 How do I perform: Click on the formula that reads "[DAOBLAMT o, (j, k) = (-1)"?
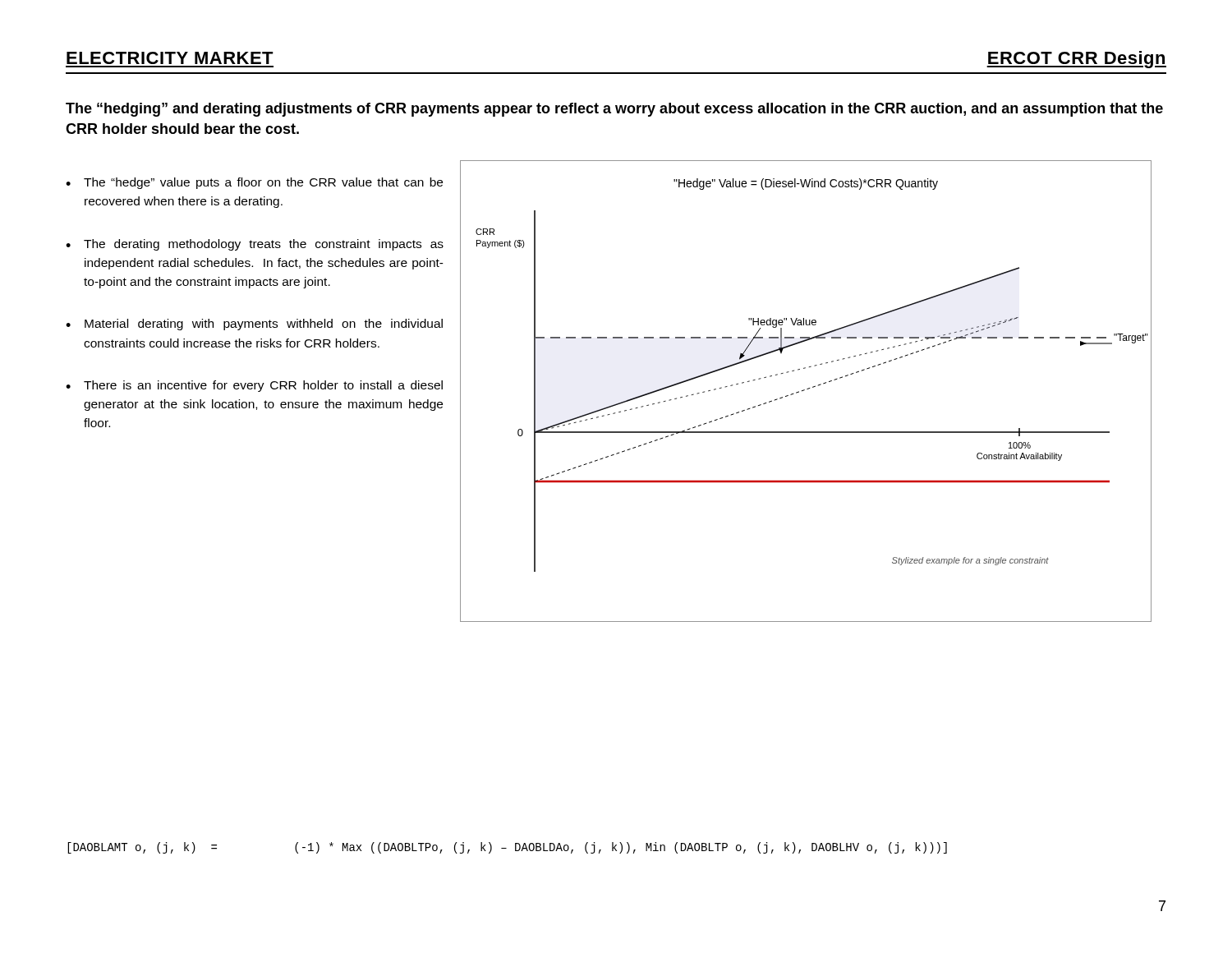tap(507, 848)
